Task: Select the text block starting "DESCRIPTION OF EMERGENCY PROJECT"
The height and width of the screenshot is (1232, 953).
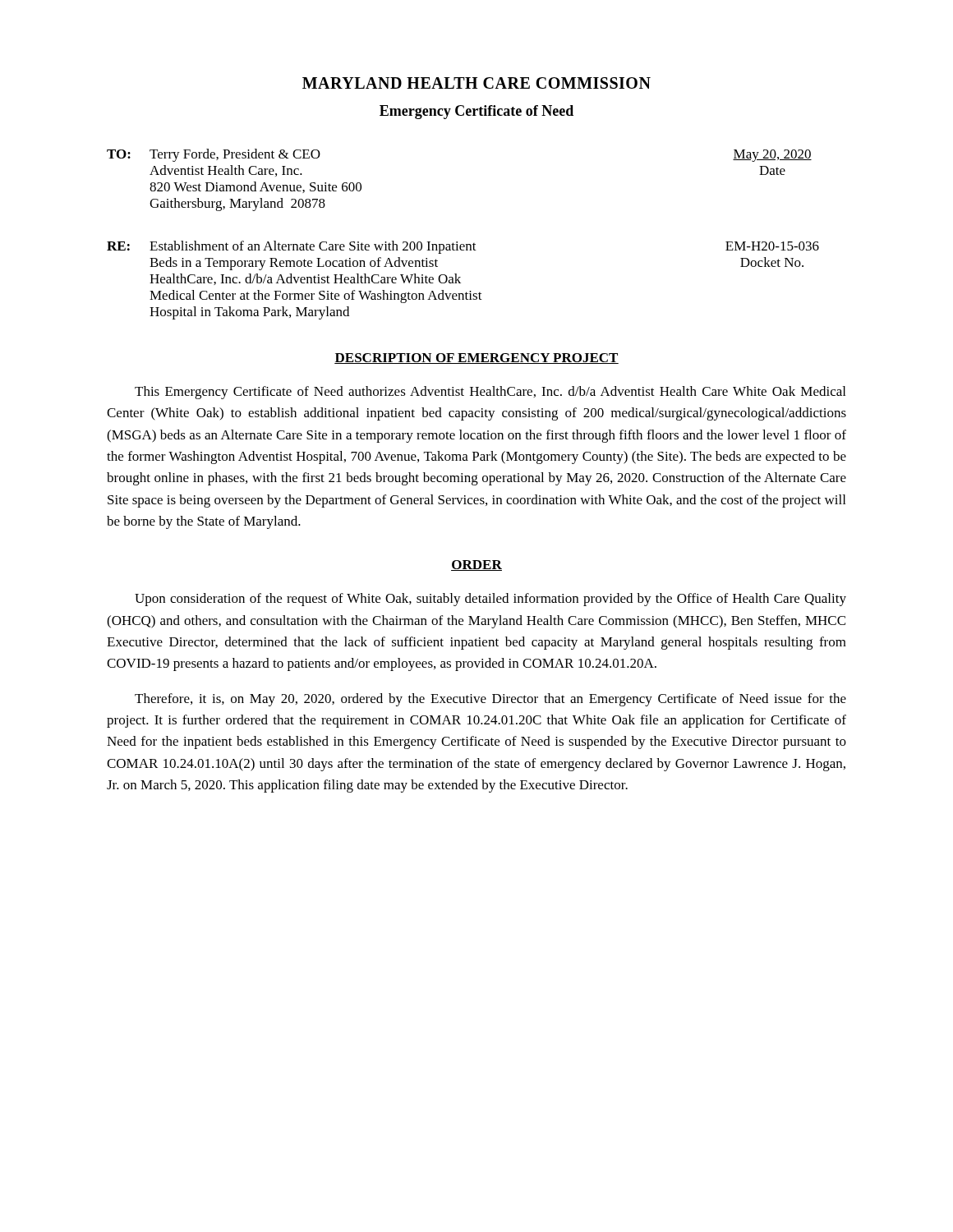Action: (x=476, y=358)
